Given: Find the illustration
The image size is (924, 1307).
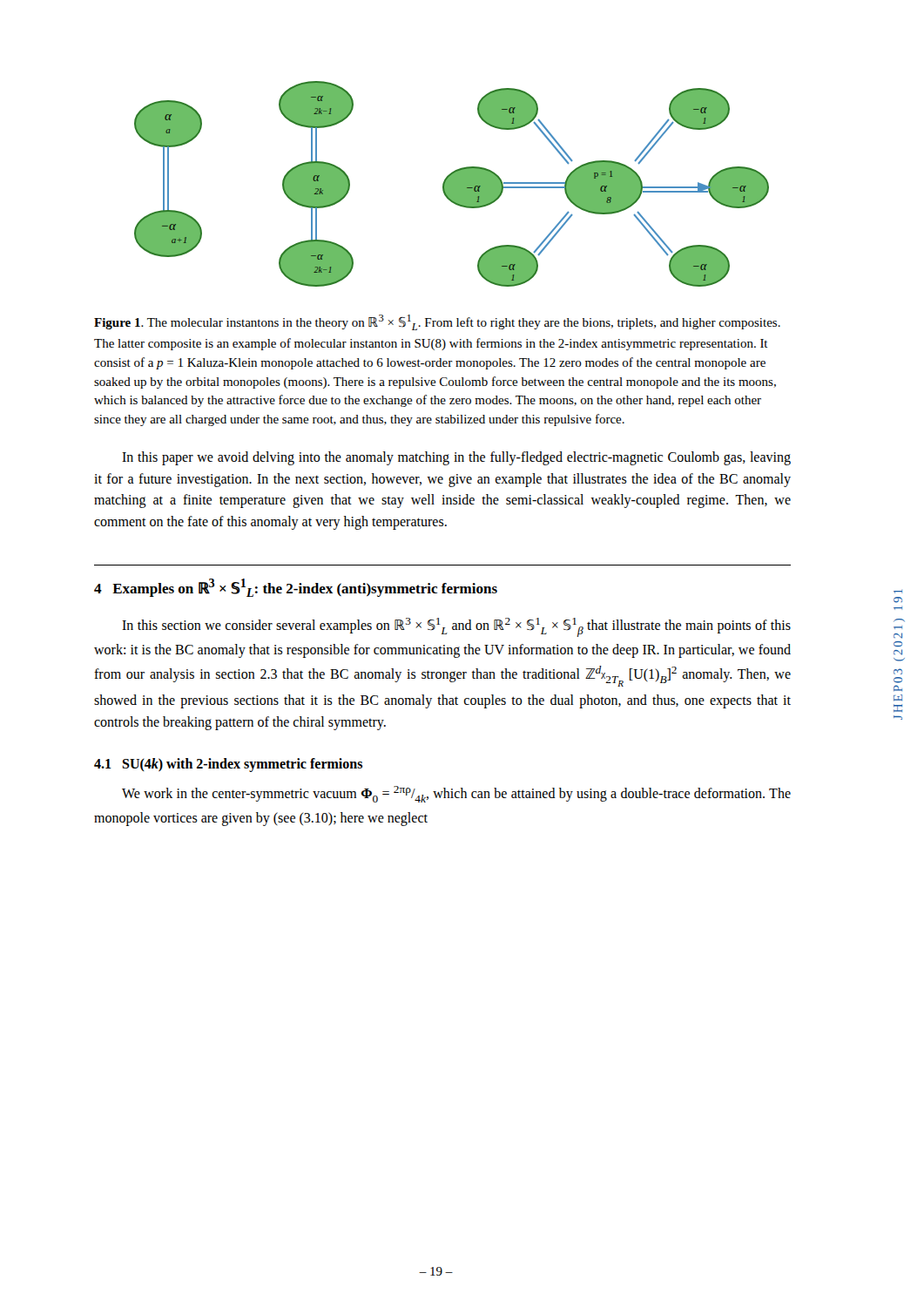Looking at the screenshot, I should pyautogui.click(x=442, y=179).
